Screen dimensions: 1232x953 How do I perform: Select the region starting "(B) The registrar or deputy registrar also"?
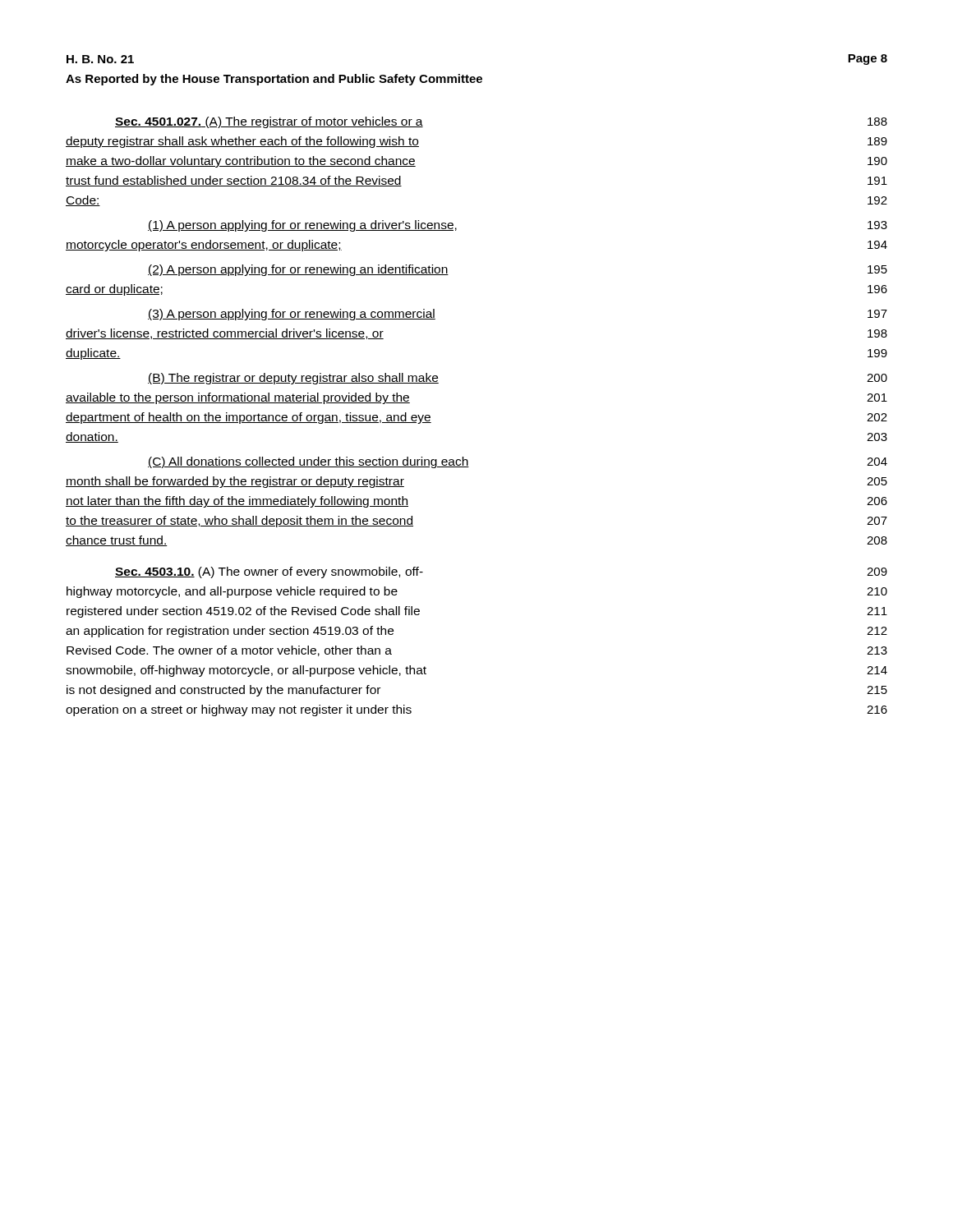292,378
